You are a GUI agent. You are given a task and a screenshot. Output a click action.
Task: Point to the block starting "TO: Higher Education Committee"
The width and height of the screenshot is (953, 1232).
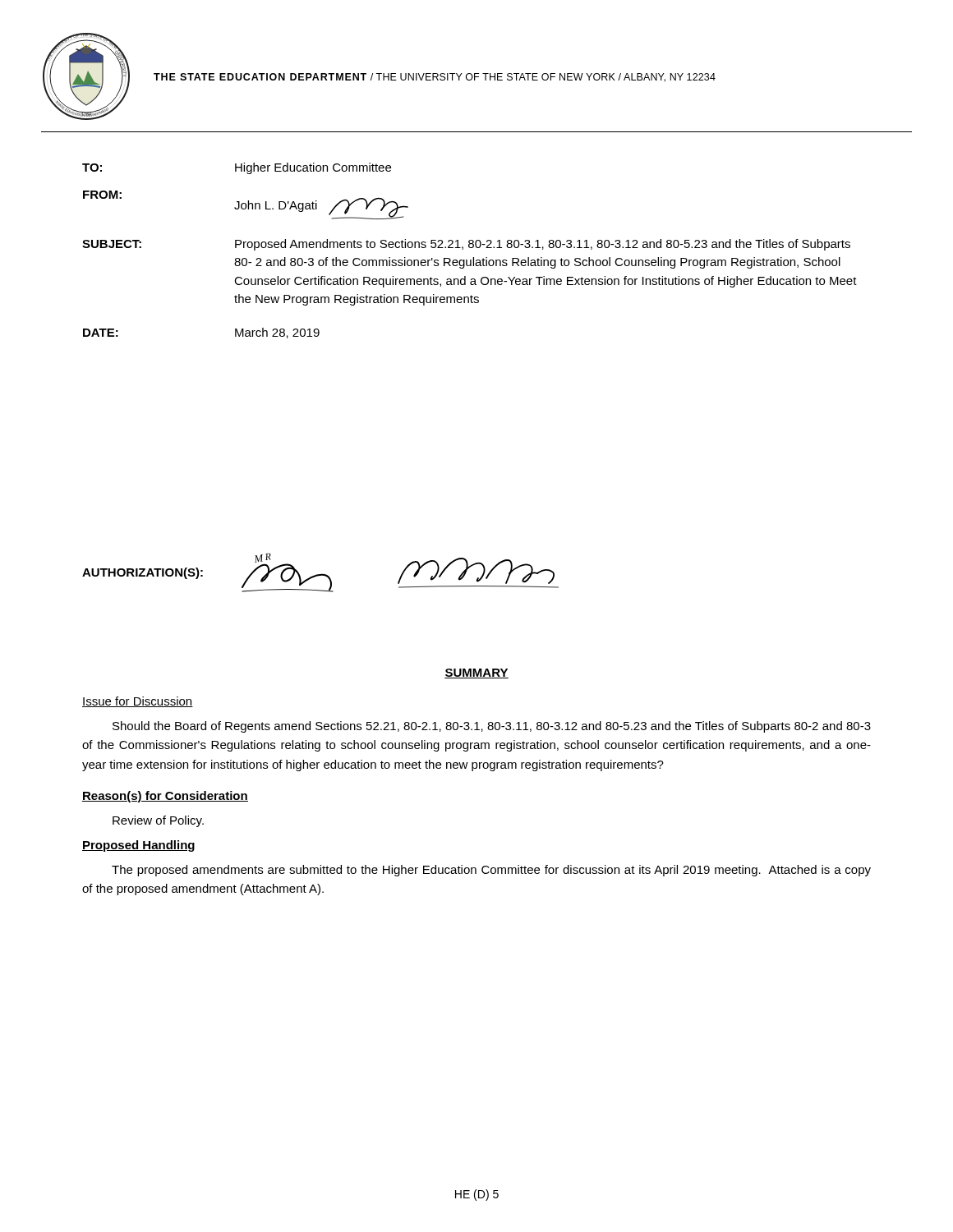tap(237, 168)
